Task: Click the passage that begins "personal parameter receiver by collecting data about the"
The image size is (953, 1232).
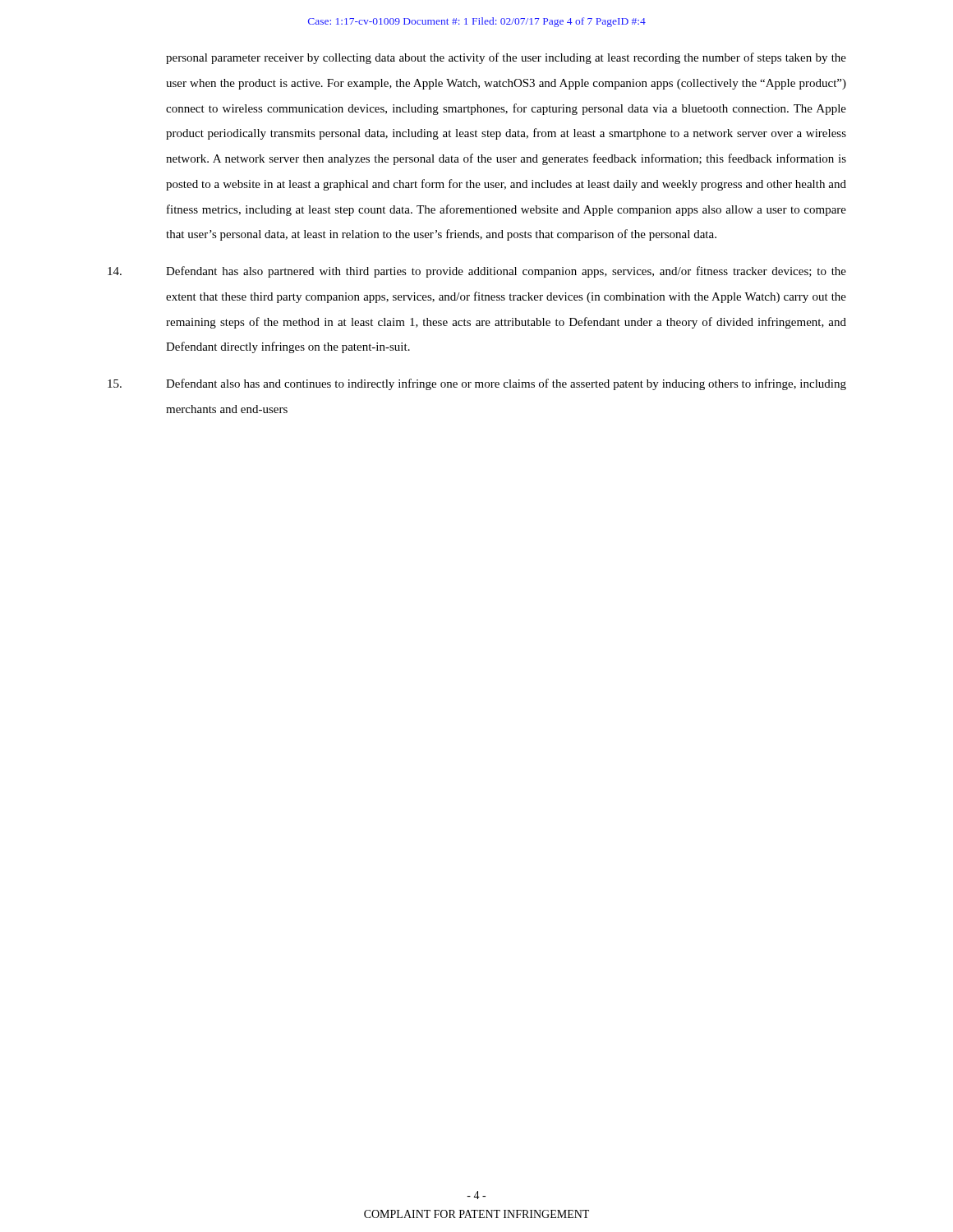Action: [x=506, y=146]
